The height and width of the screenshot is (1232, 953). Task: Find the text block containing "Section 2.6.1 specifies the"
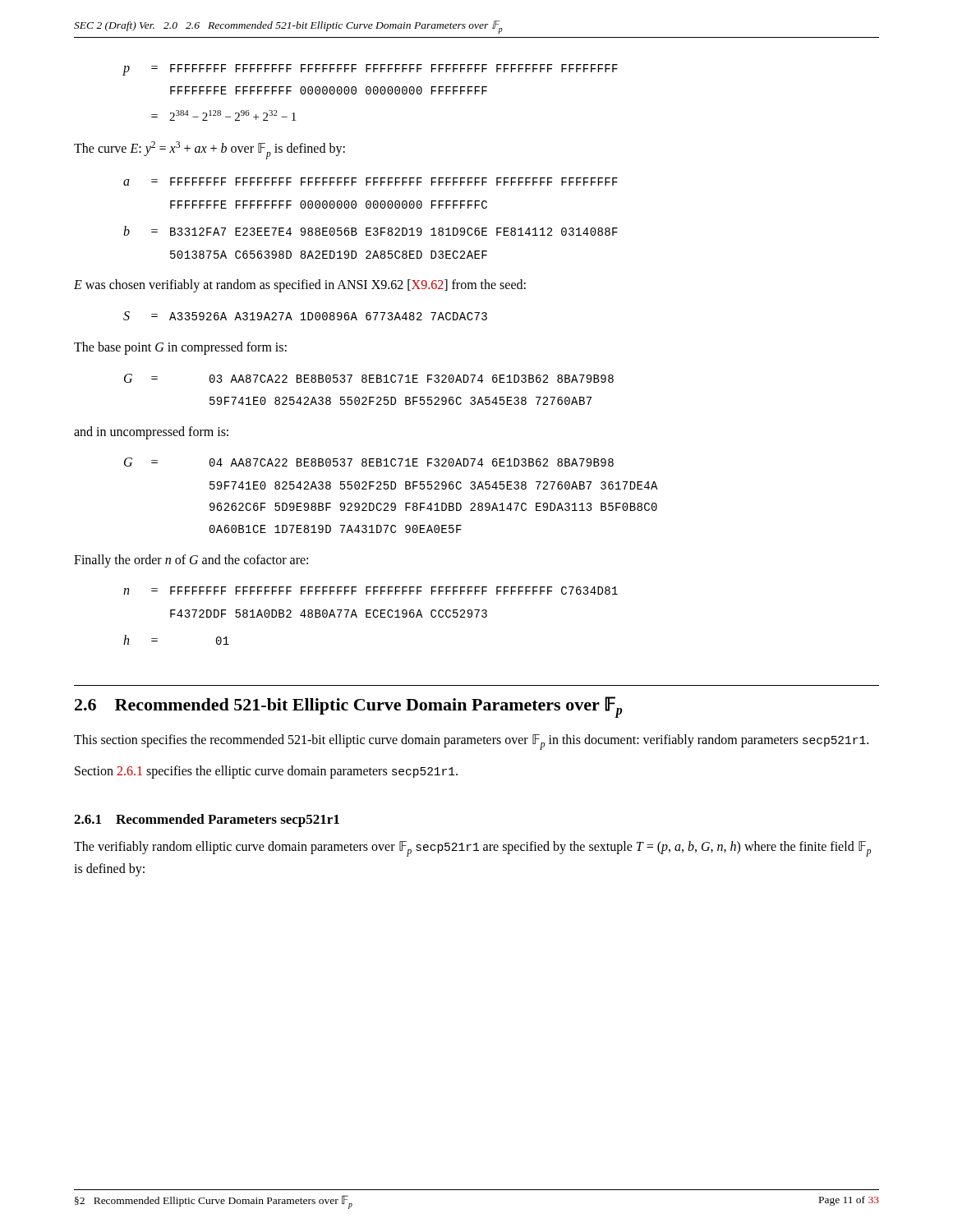(x=266, y=771)
